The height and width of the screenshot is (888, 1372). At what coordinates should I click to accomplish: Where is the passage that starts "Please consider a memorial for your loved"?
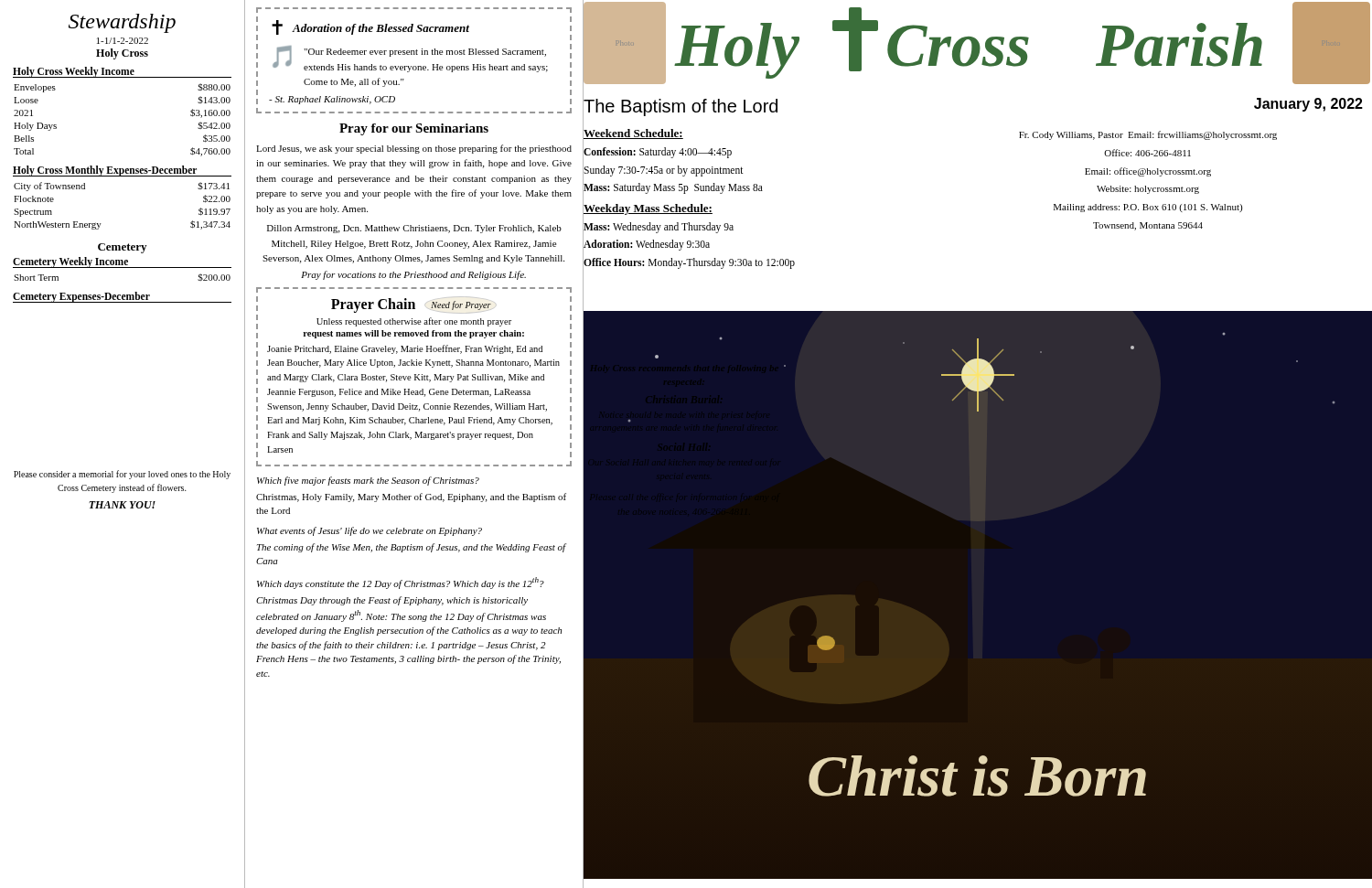[x=122, y=481]
